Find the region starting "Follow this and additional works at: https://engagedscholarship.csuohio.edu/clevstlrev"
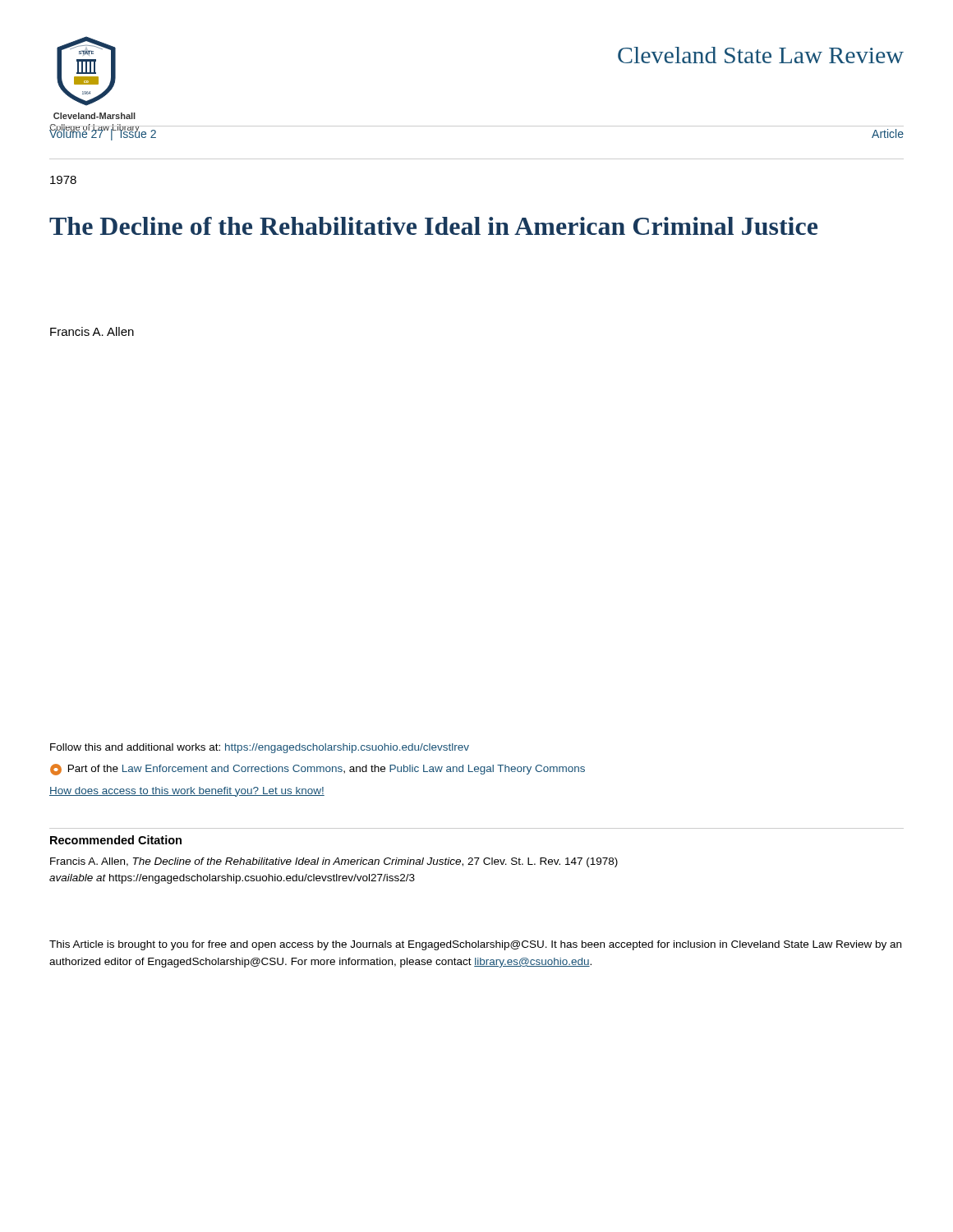 [x=259, y=747]
